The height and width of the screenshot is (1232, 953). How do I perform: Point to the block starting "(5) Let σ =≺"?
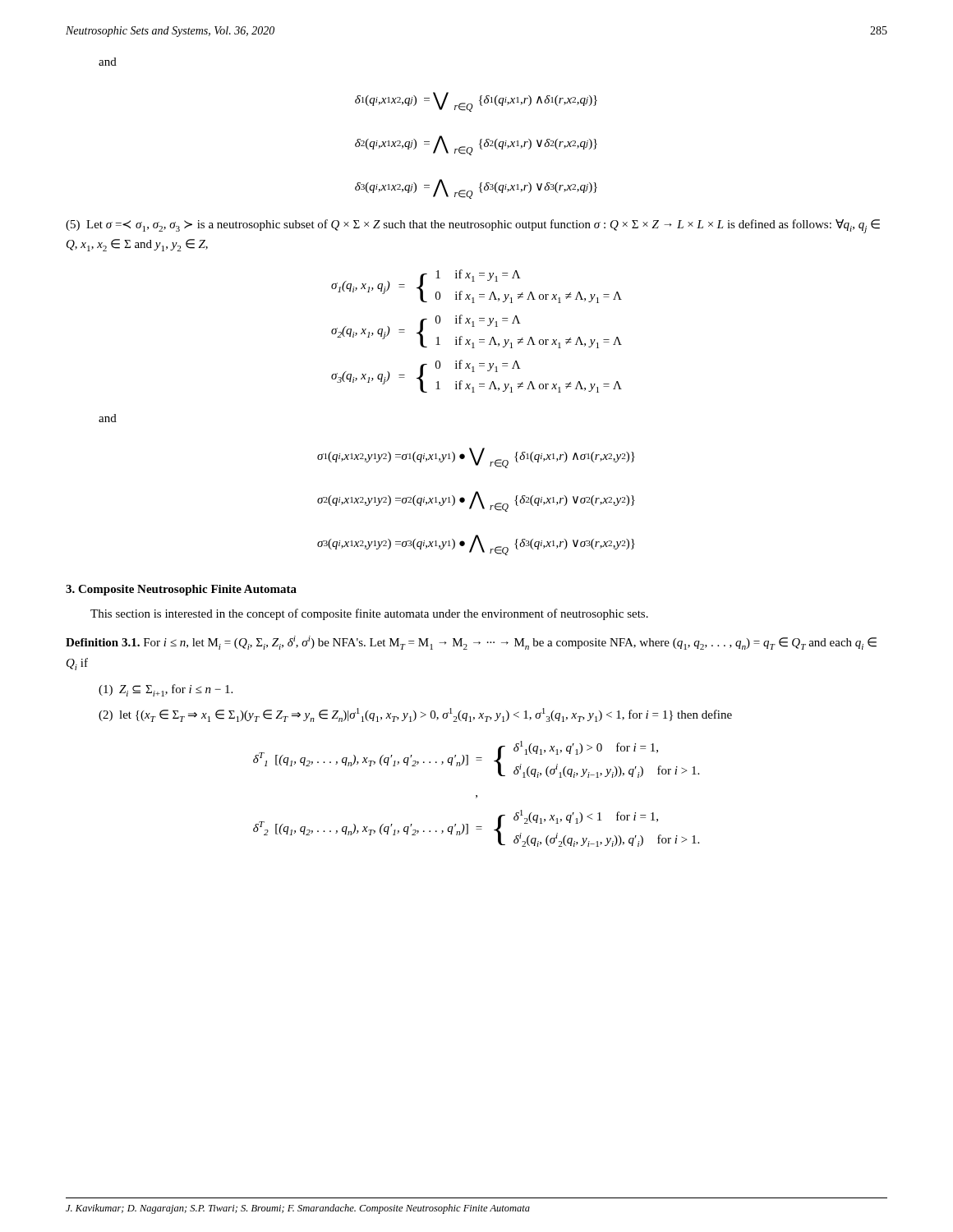[473, 235]
